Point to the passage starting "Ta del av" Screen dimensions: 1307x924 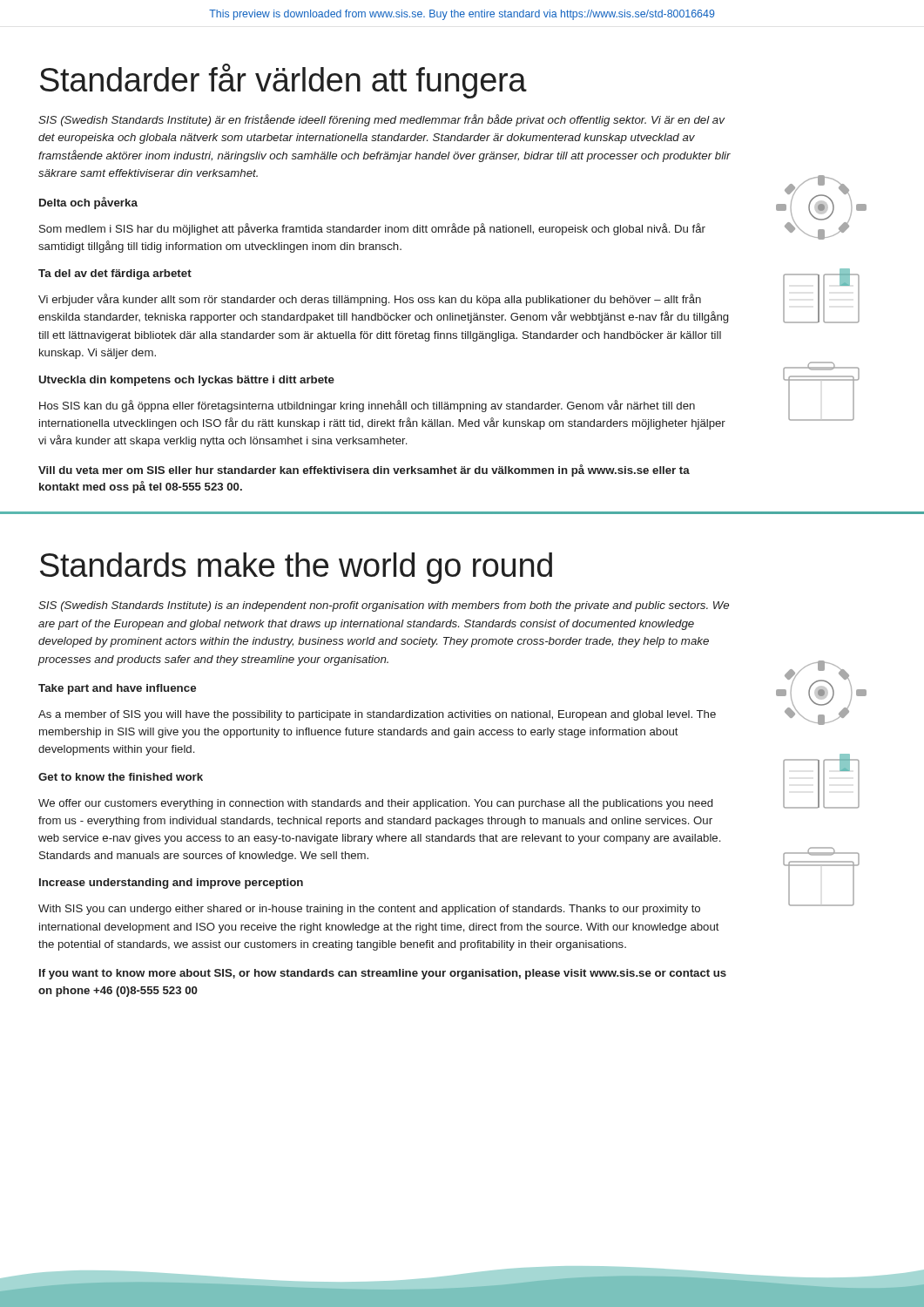115,274
